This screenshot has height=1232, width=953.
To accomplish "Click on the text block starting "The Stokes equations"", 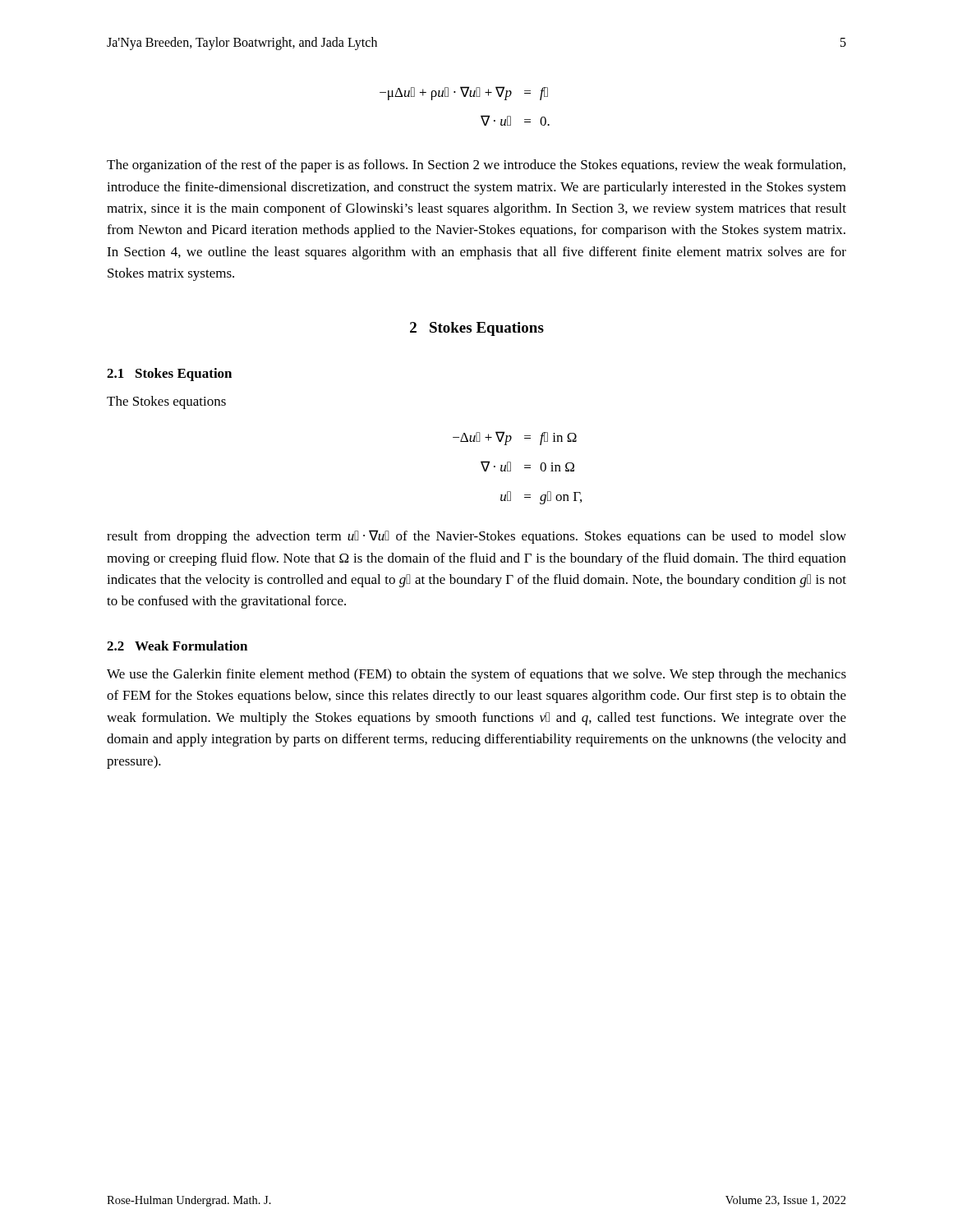I will [166, 402].
